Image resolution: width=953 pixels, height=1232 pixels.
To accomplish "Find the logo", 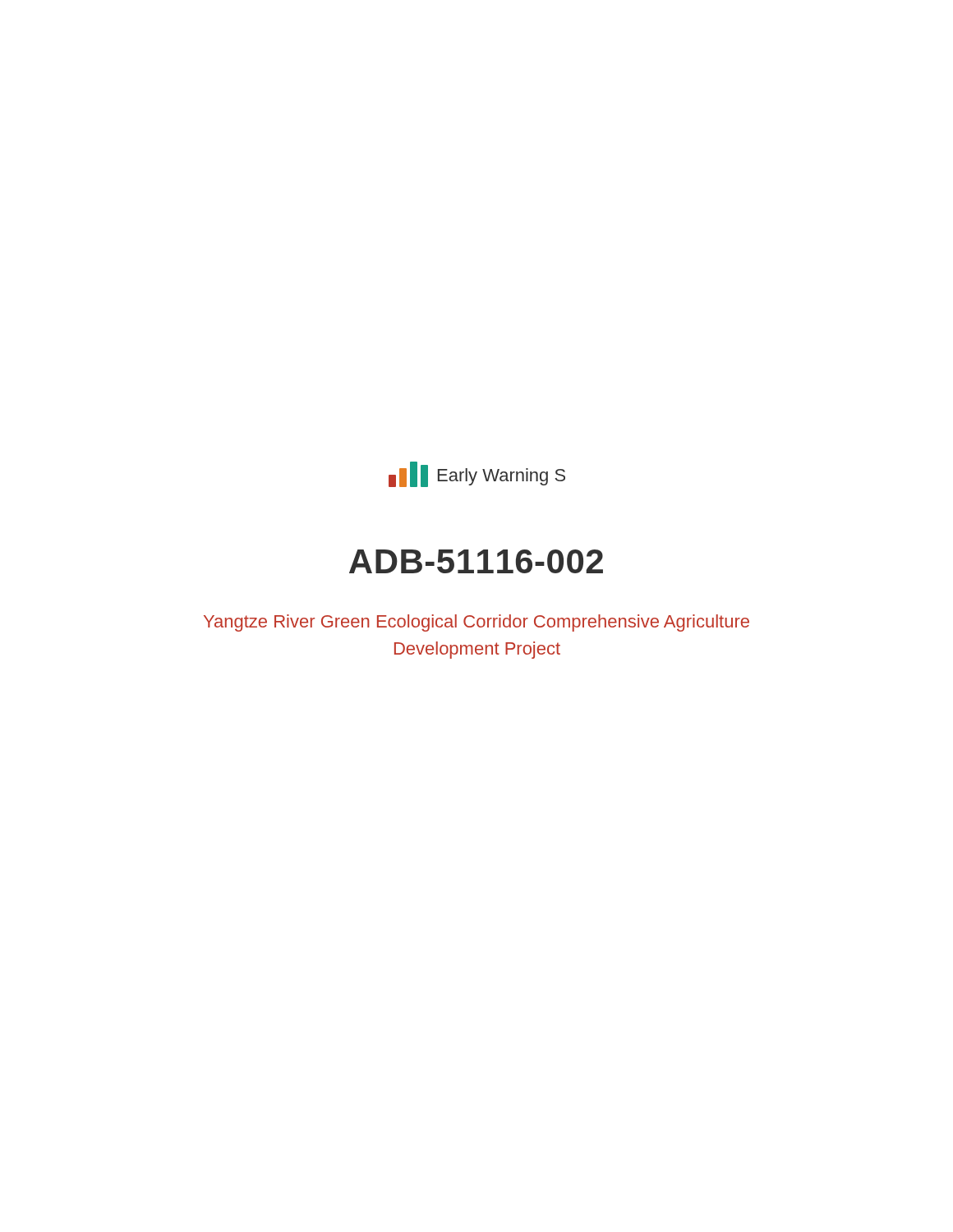I will (x=476, y=474).
